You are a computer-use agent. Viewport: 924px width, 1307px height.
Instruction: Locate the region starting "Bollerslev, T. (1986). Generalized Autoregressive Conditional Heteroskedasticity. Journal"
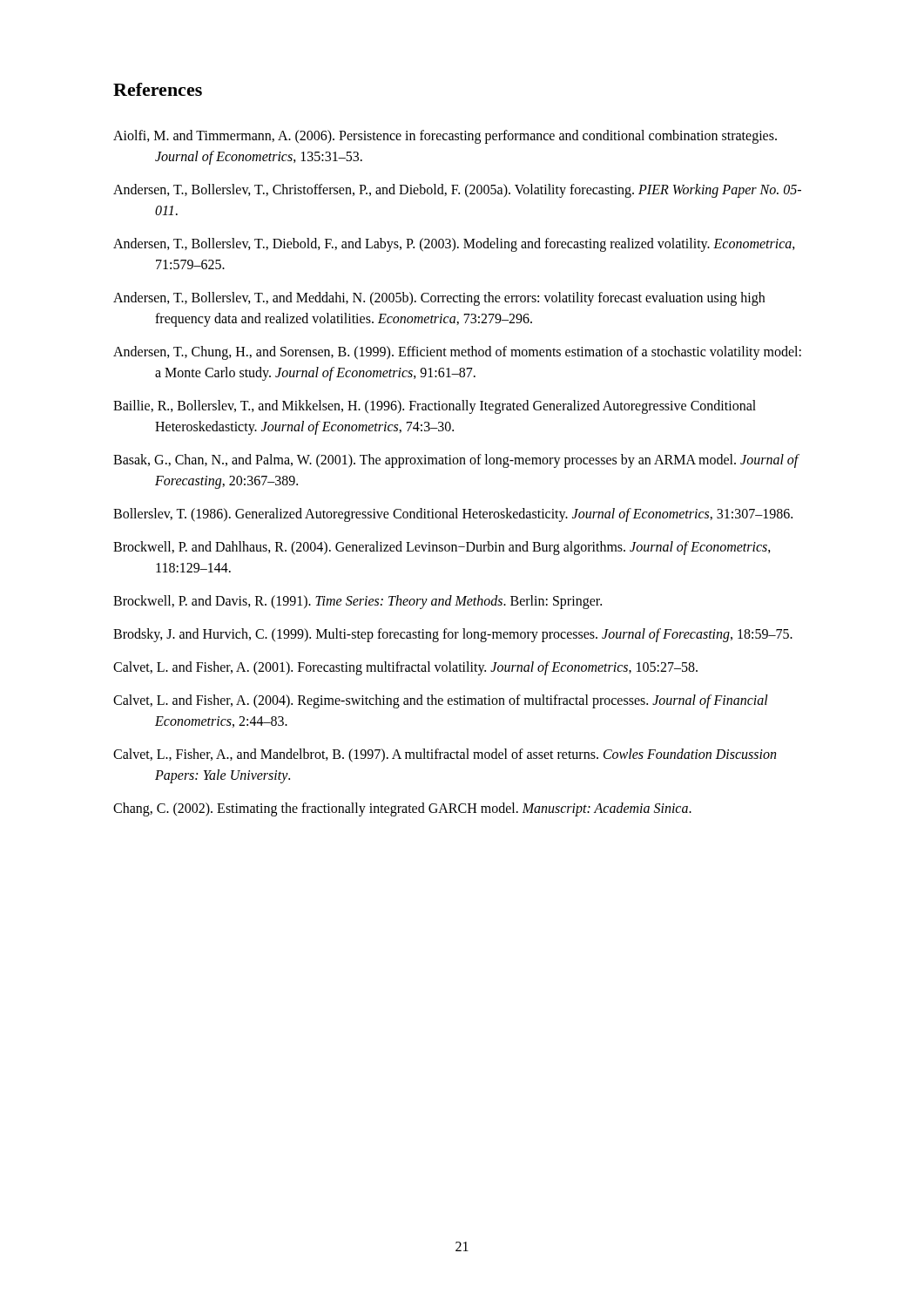click(x=453, y=514)
